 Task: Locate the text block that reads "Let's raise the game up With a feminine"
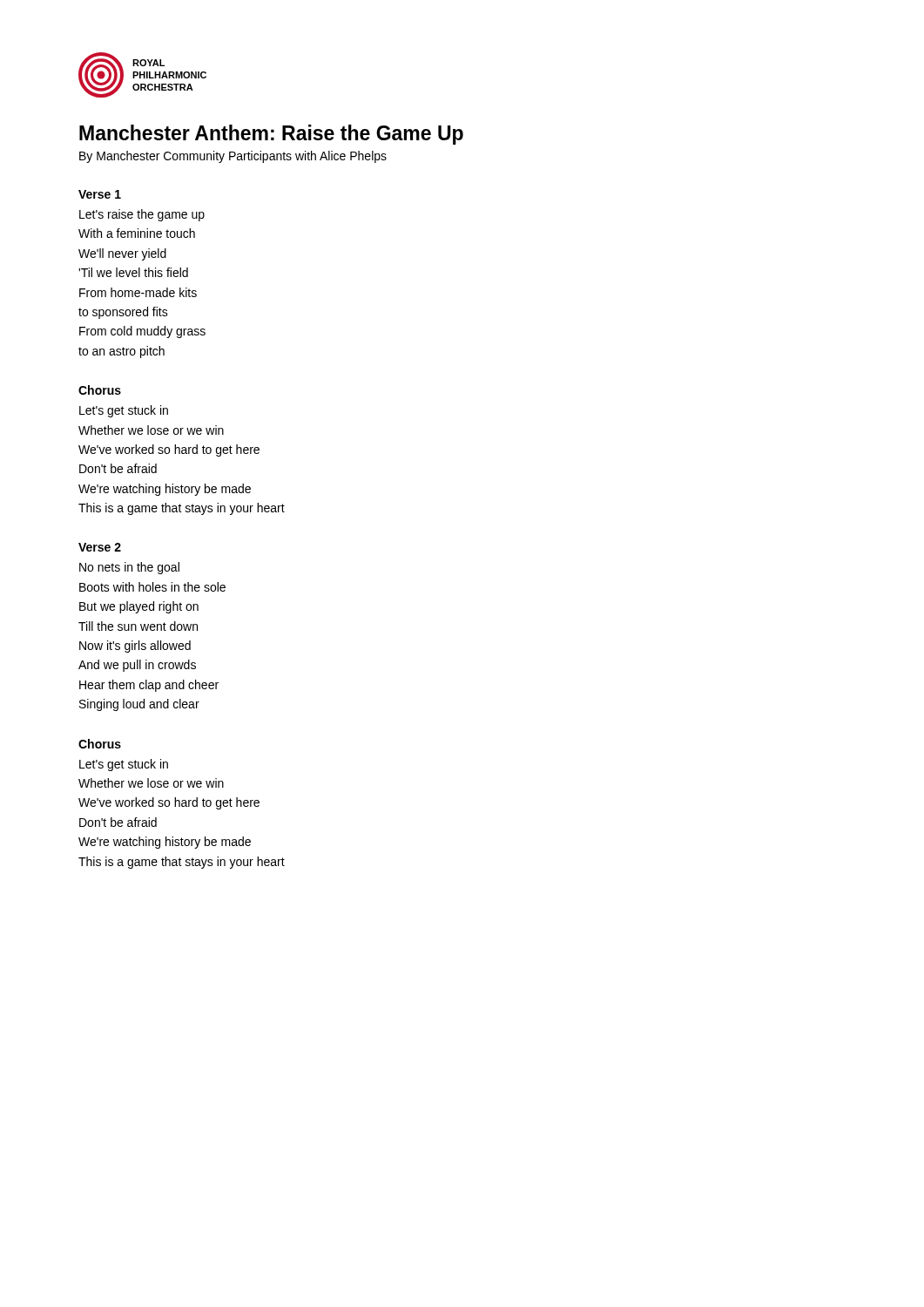(142, 215)
